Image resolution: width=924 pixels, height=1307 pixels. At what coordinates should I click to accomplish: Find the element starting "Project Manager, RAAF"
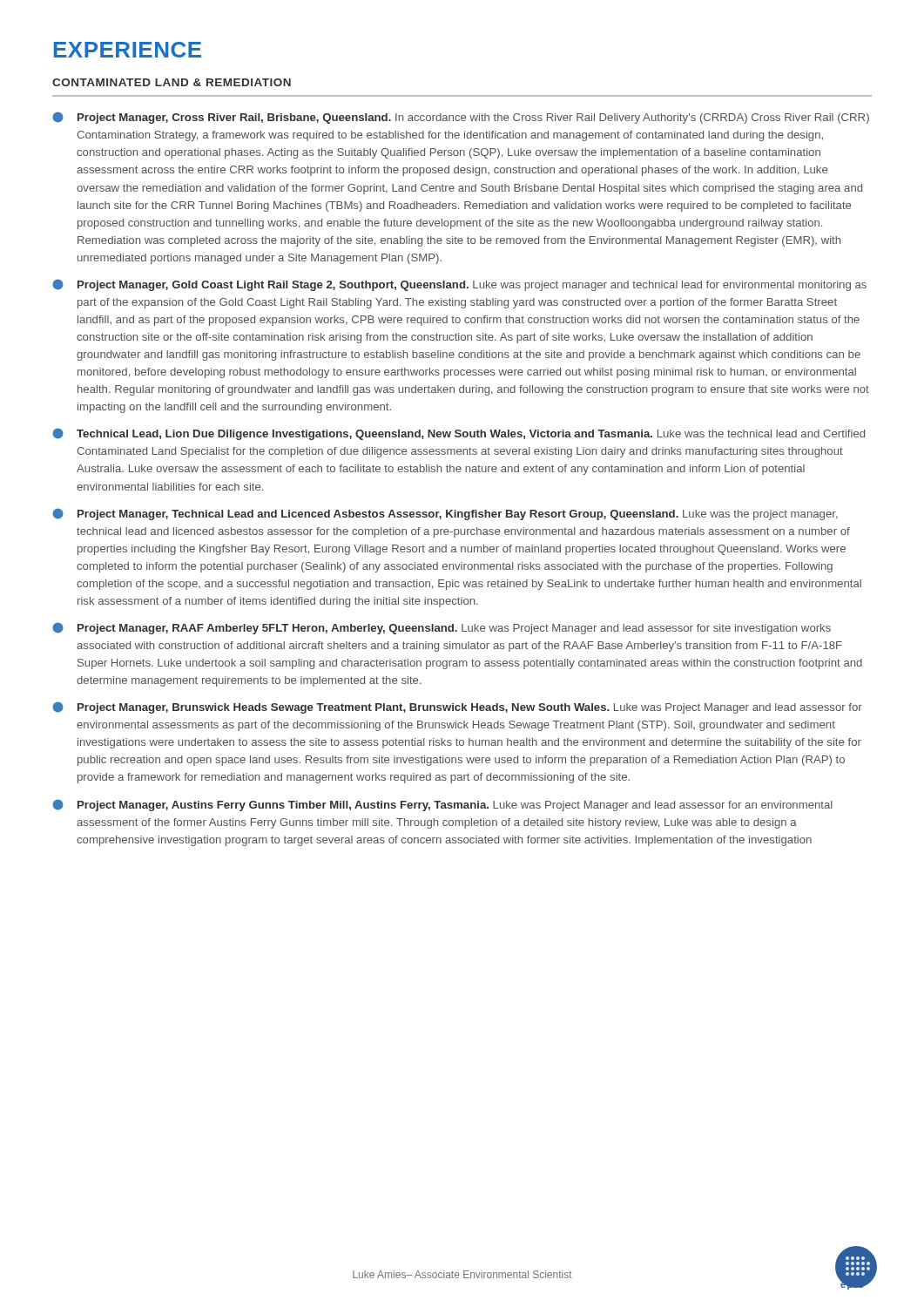pyautogui.click(x=462, y=654)
